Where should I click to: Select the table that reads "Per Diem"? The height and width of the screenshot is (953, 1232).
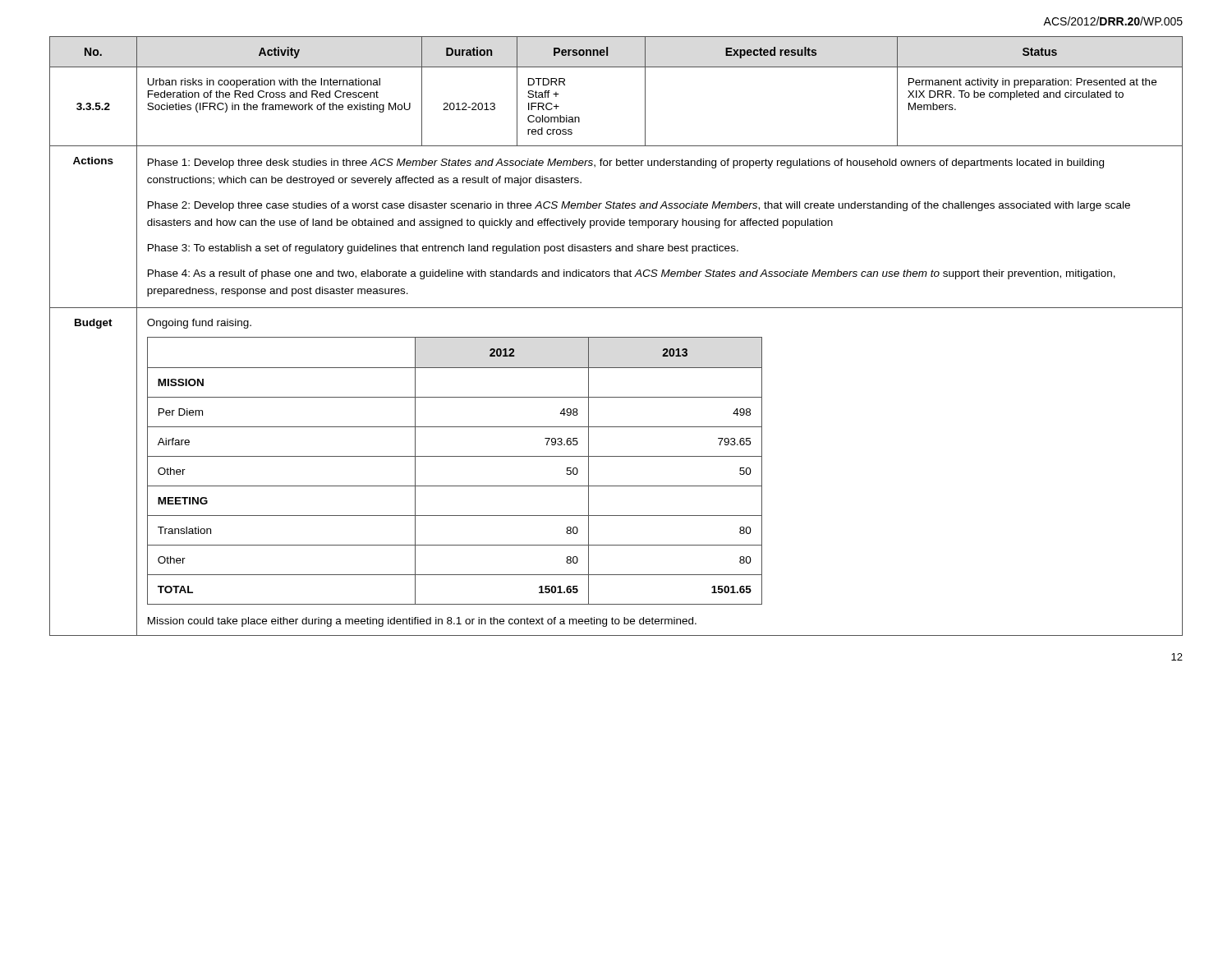pyautogui.click(x=616, y=336)
